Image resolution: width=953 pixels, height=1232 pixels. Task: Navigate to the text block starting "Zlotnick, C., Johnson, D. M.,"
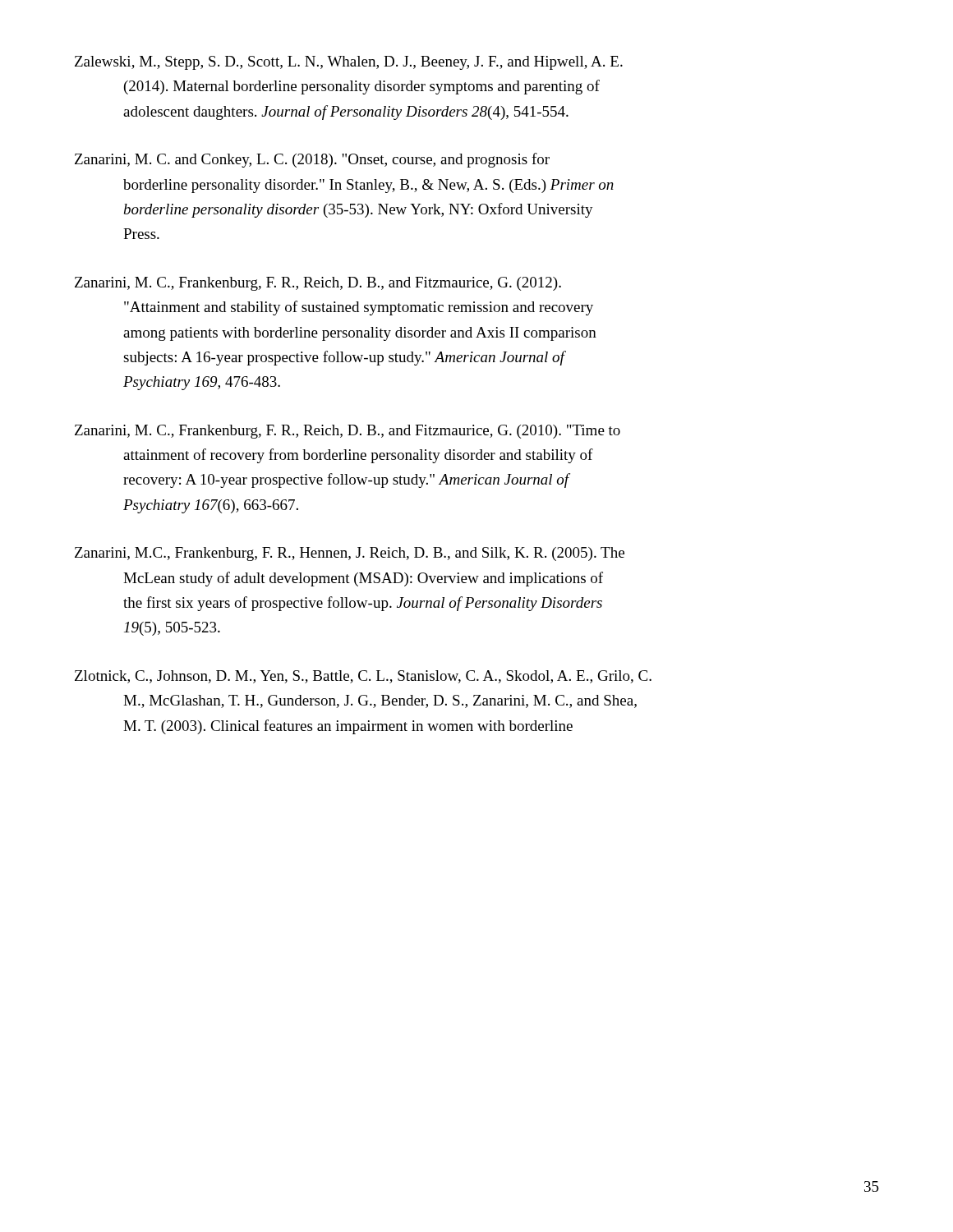[x=476, y=701]
